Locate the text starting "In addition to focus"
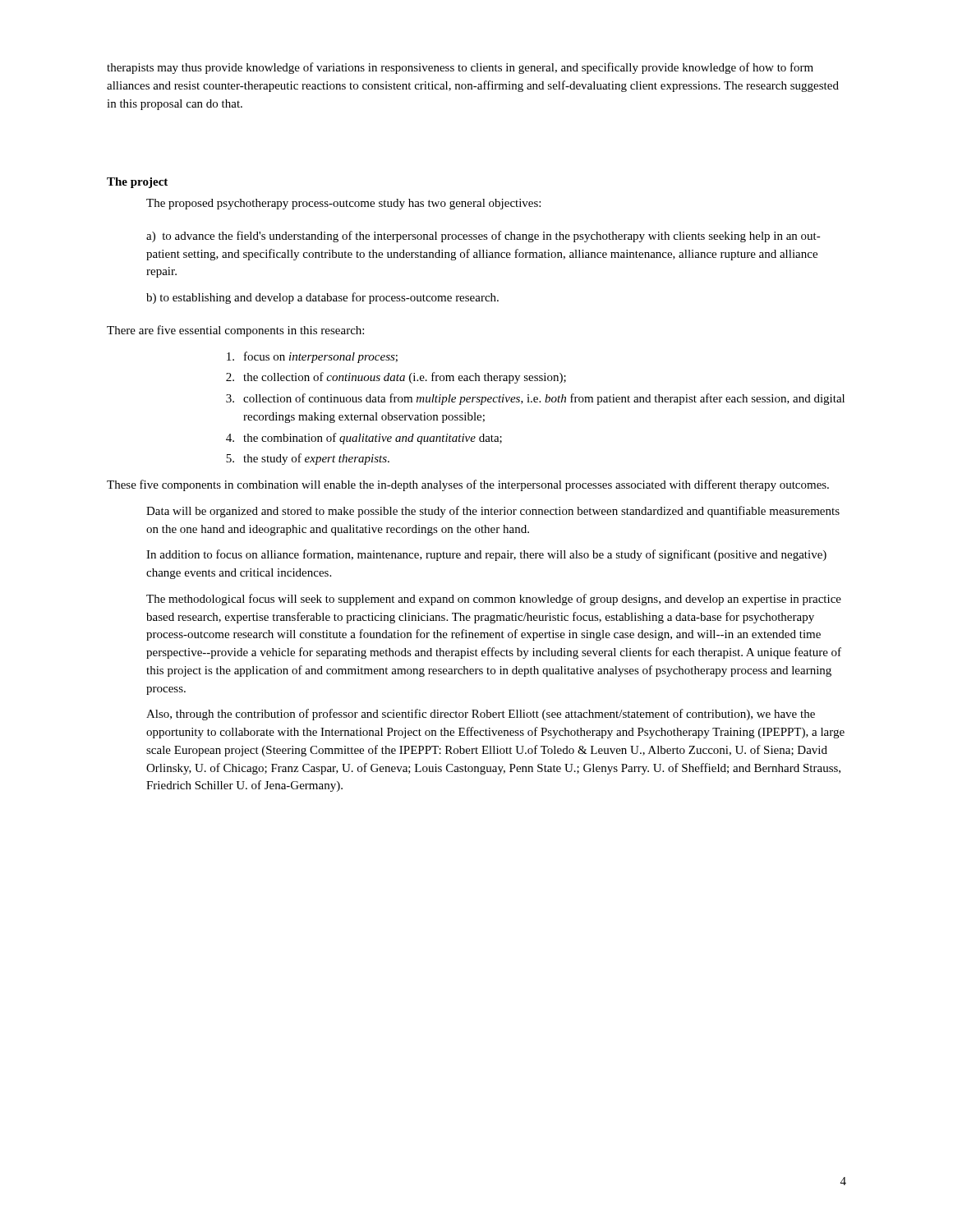This screenshot has width=953, height=1232. click(x=486, y=564)
